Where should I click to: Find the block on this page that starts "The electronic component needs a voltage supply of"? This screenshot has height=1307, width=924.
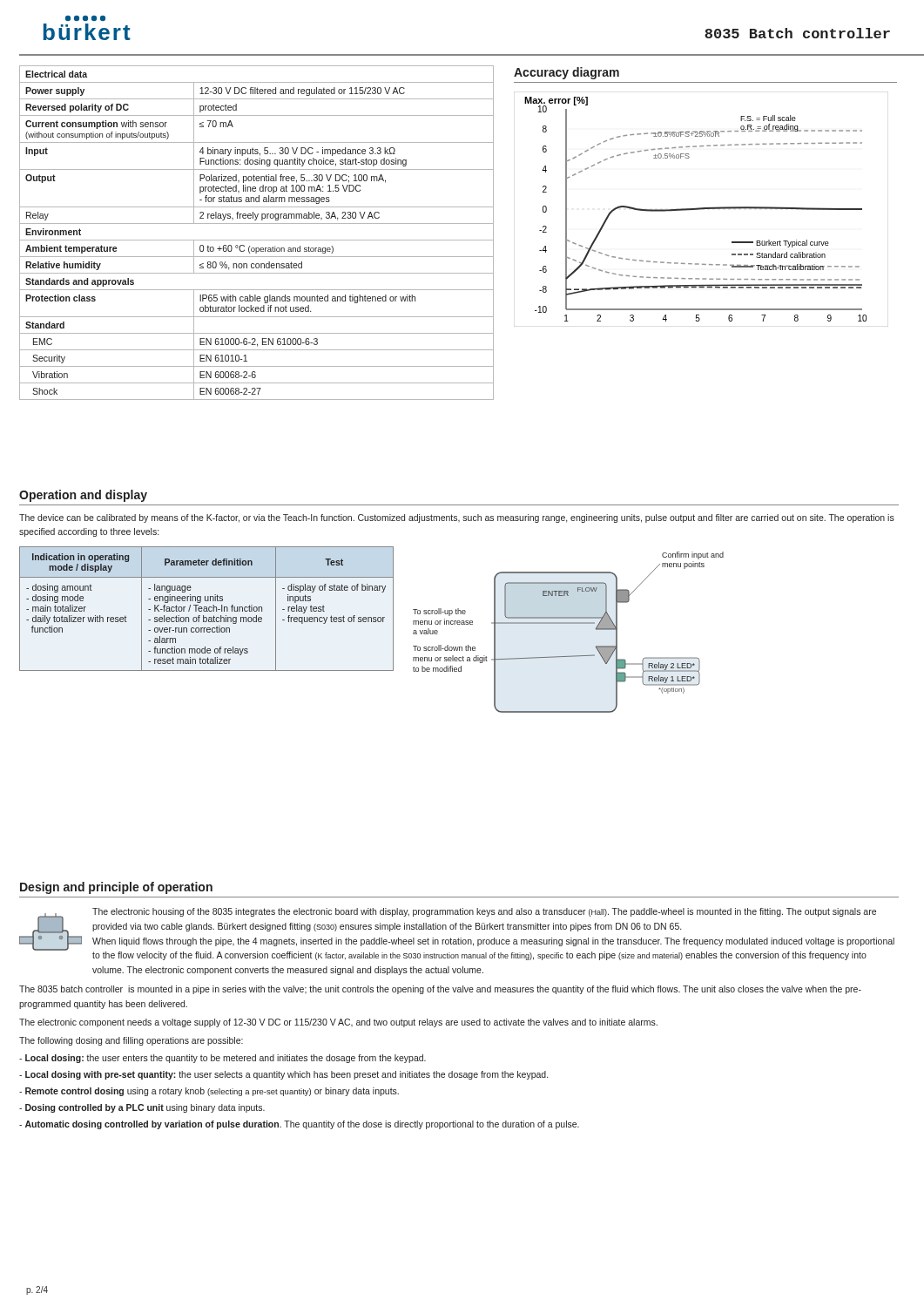pyautogui.click(x=339, y=1022)
